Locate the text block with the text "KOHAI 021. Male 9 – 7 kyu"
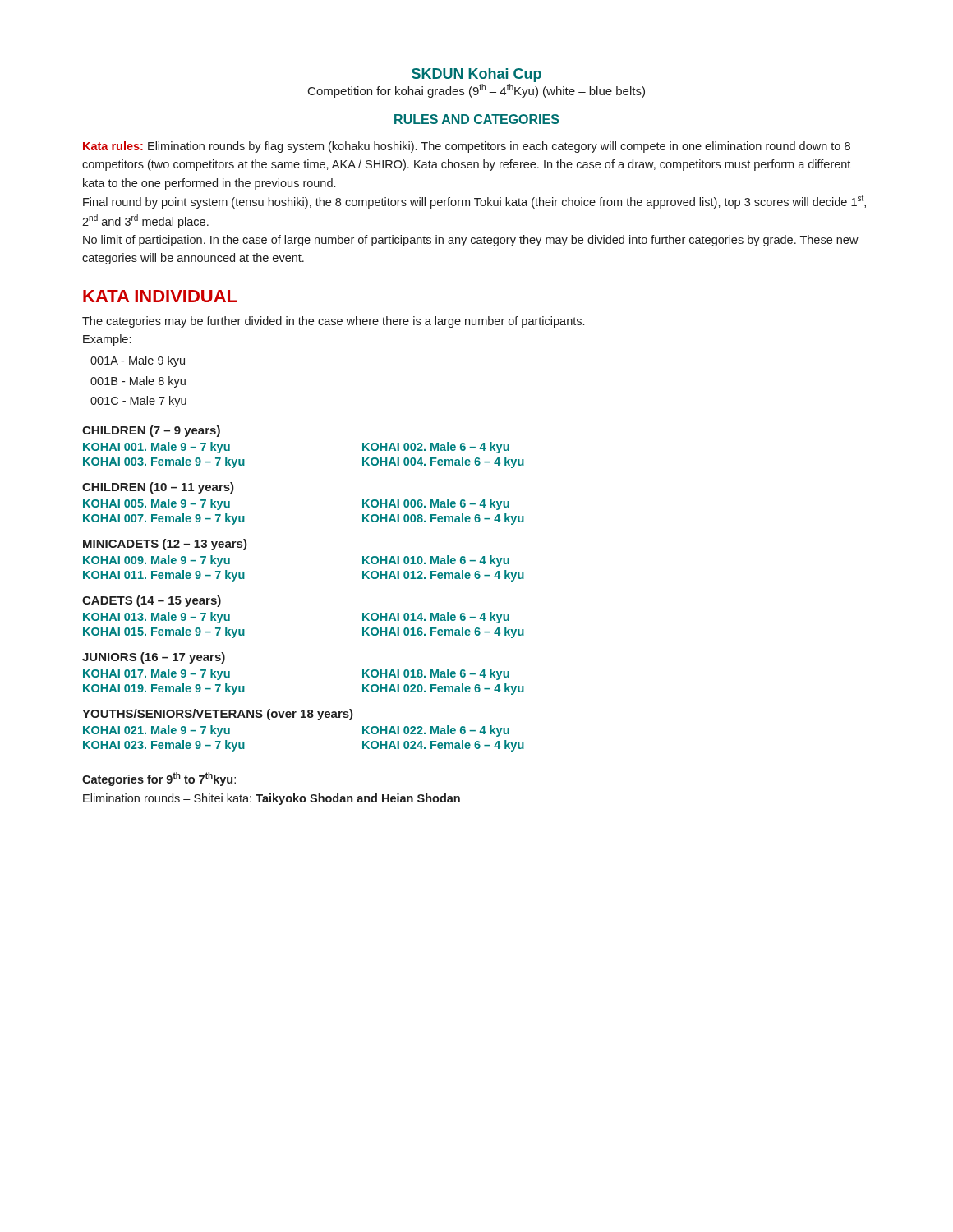This screenshot has height=1232, width=953. click(x=476, y=737)
